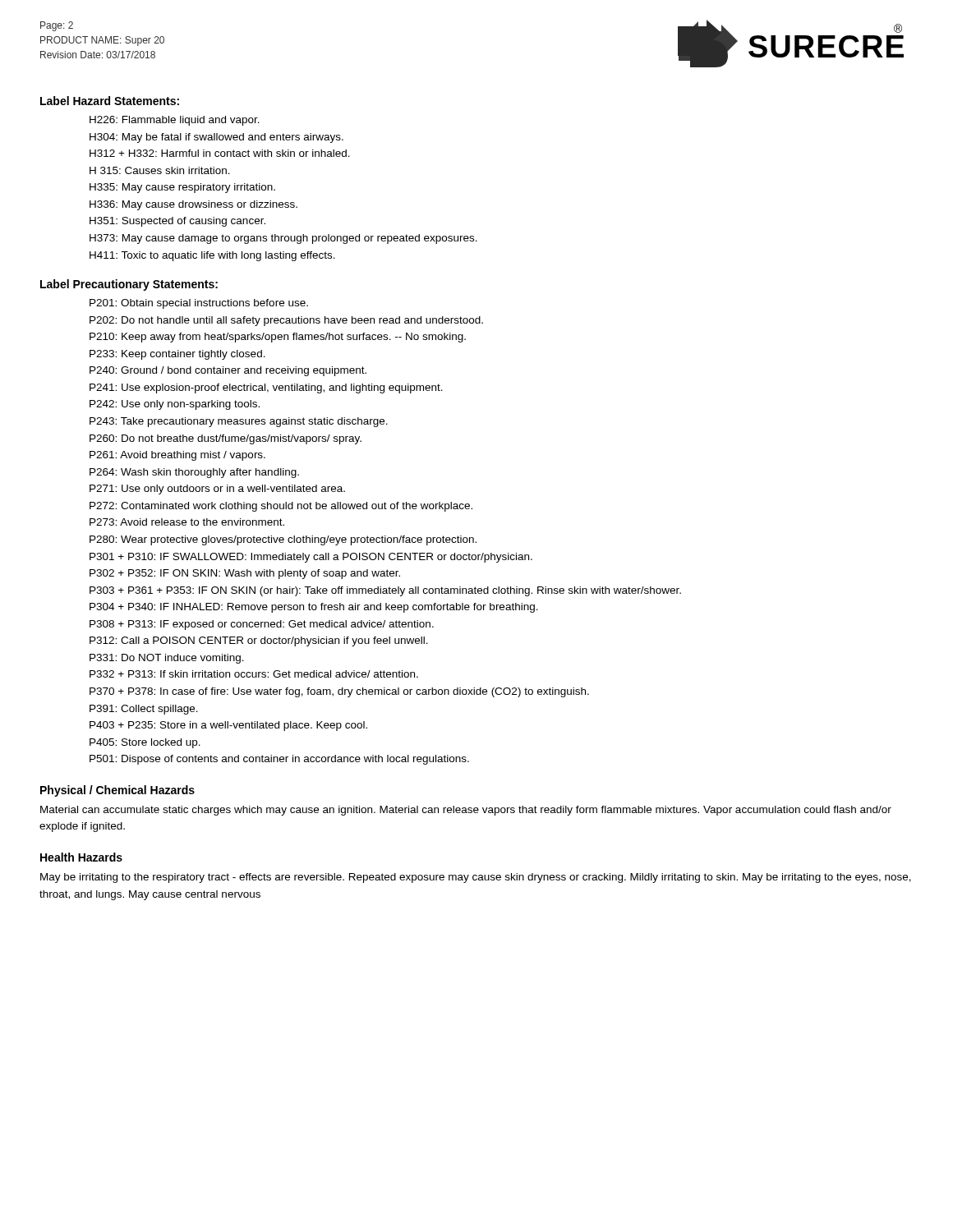
Task: Click where it says "P391: Collect spillage."
Action: 144,708
